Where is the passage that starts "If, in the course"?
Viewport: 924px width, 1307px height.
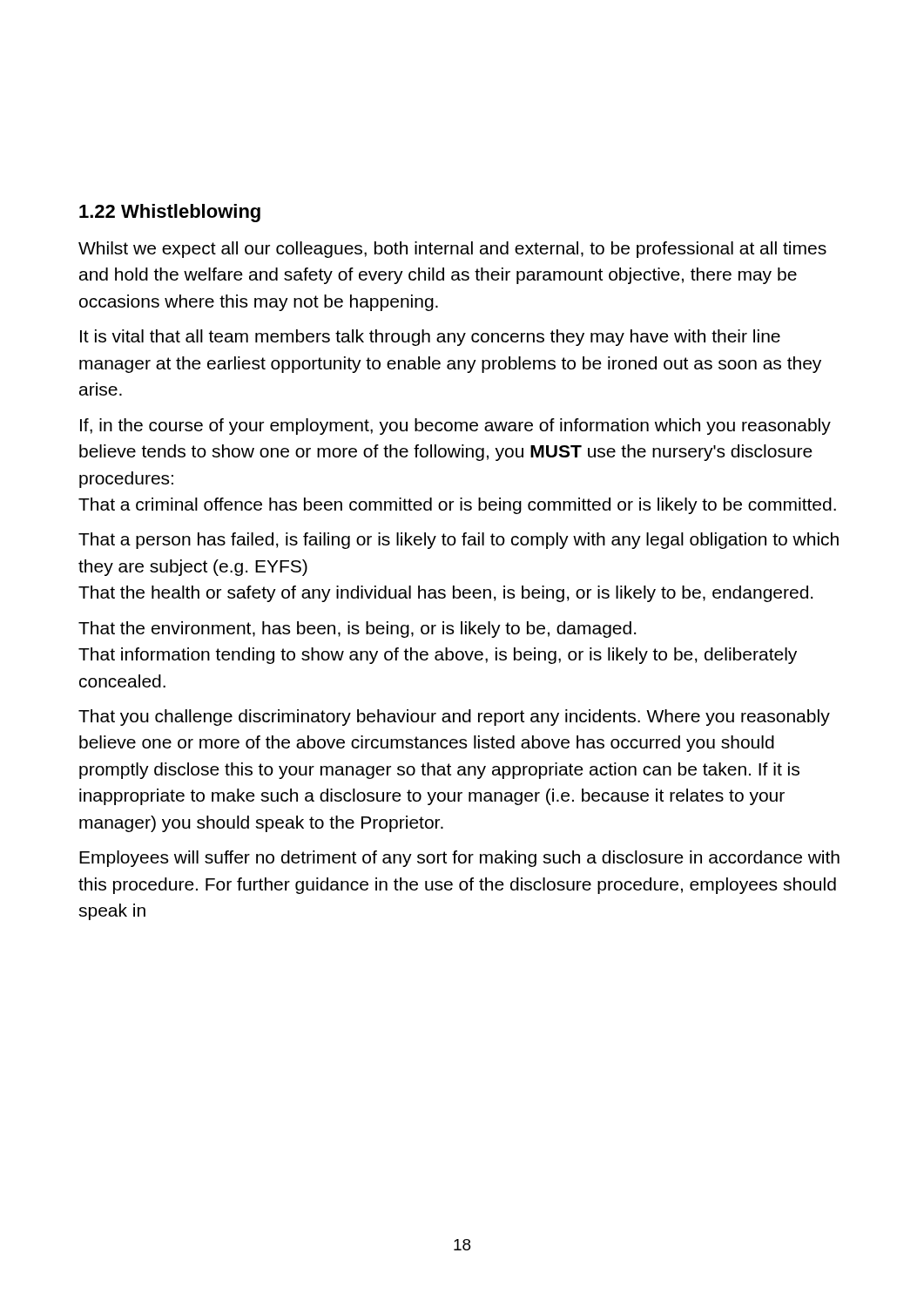point(458,464)
